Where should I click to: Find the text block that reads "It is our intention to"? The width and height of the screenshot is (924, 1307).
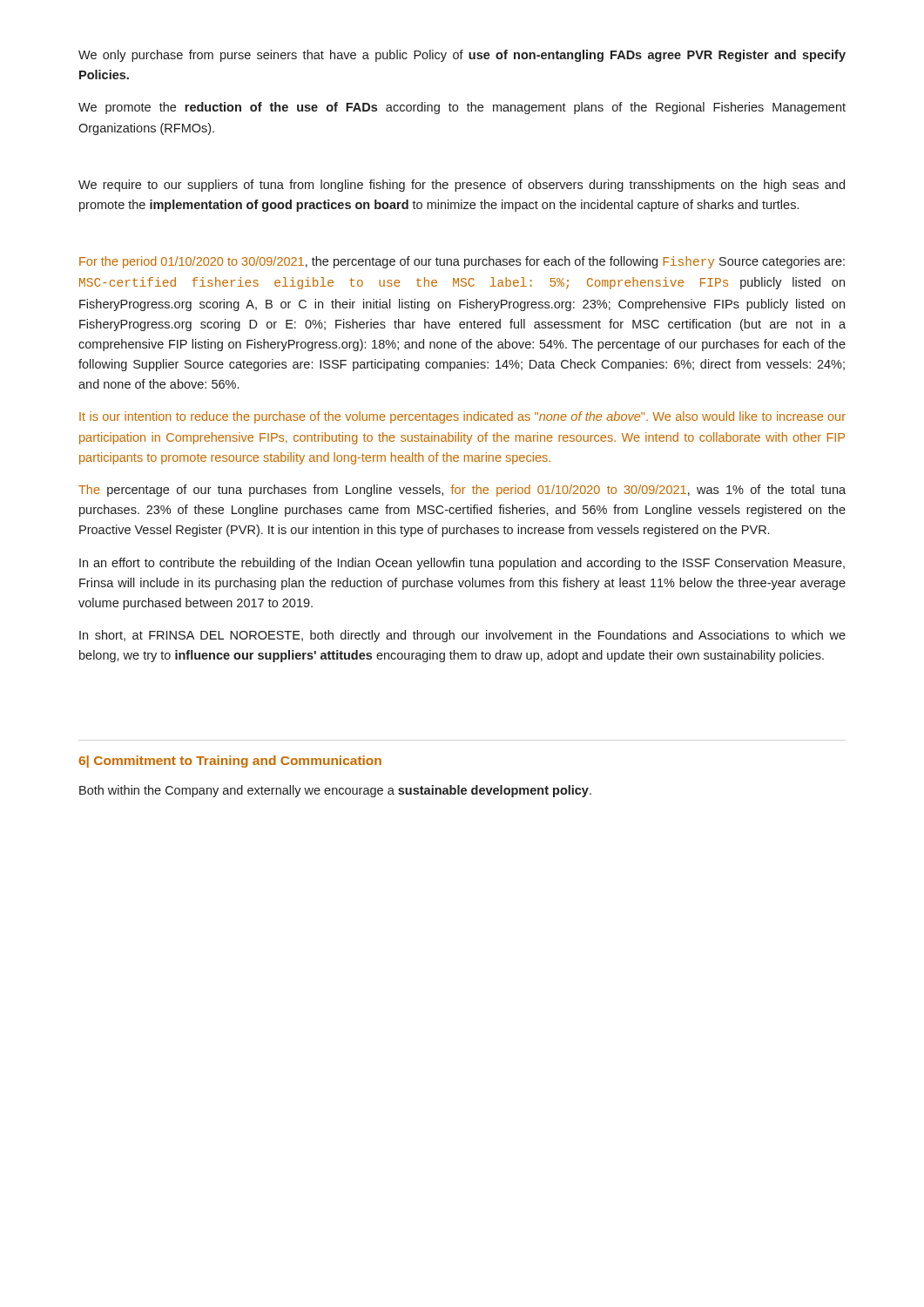pos(462,437)
